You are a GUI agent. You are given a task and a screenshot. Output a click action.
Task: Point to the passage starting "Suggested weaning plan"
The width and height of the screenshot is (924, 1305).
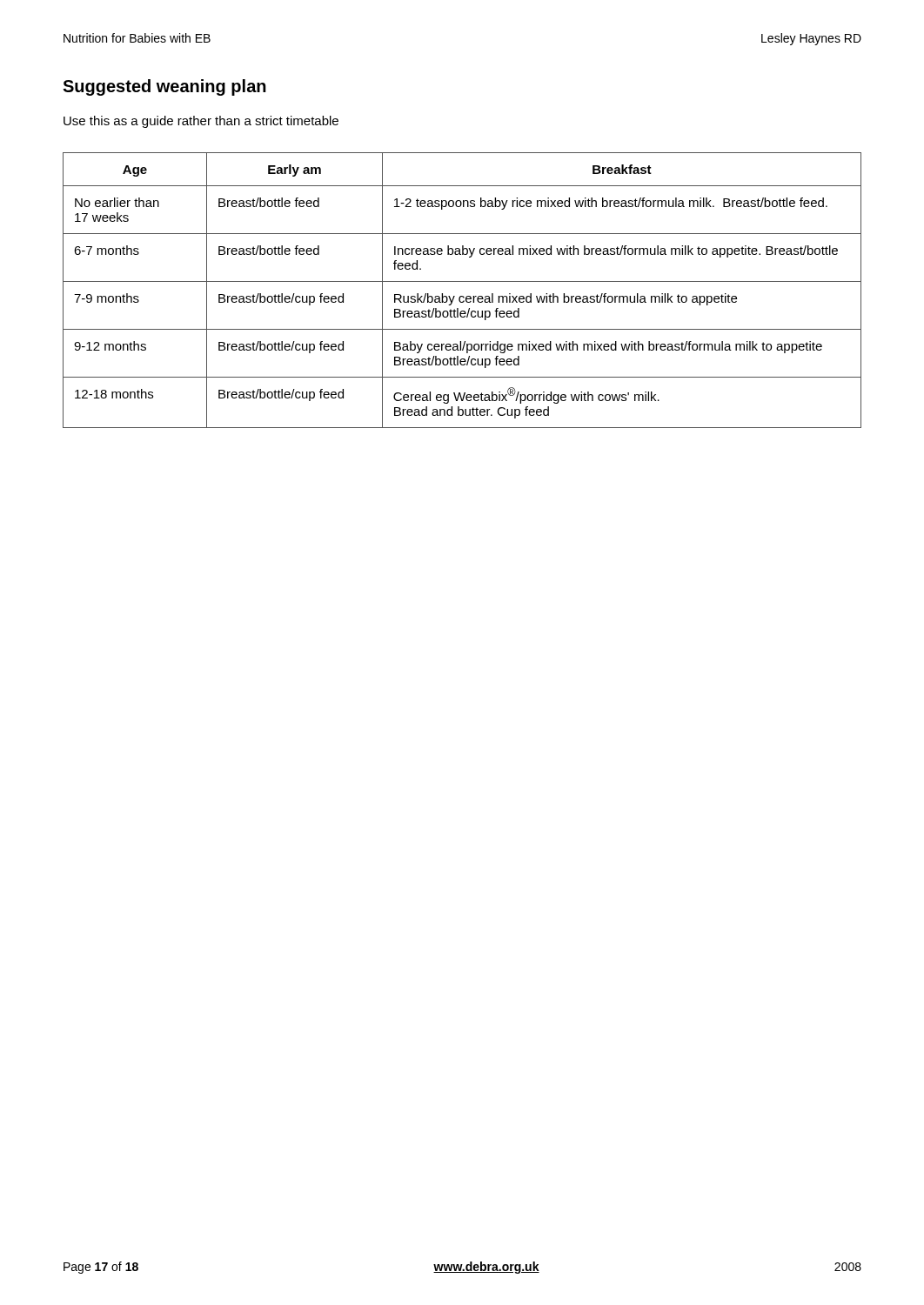(x=165, y=86)
